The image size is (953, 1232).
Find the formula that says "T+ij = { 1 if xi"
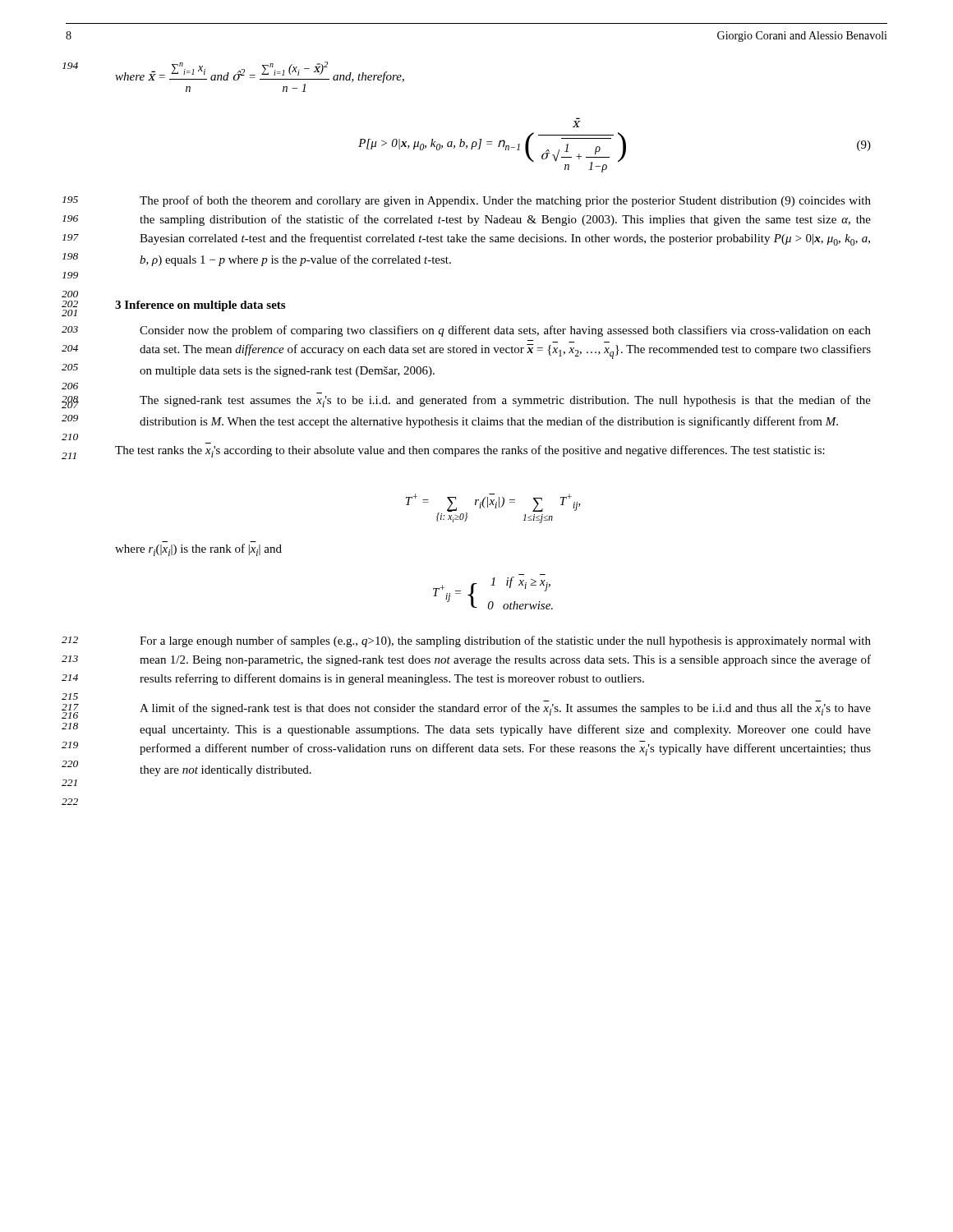click(x=493, y=594)
